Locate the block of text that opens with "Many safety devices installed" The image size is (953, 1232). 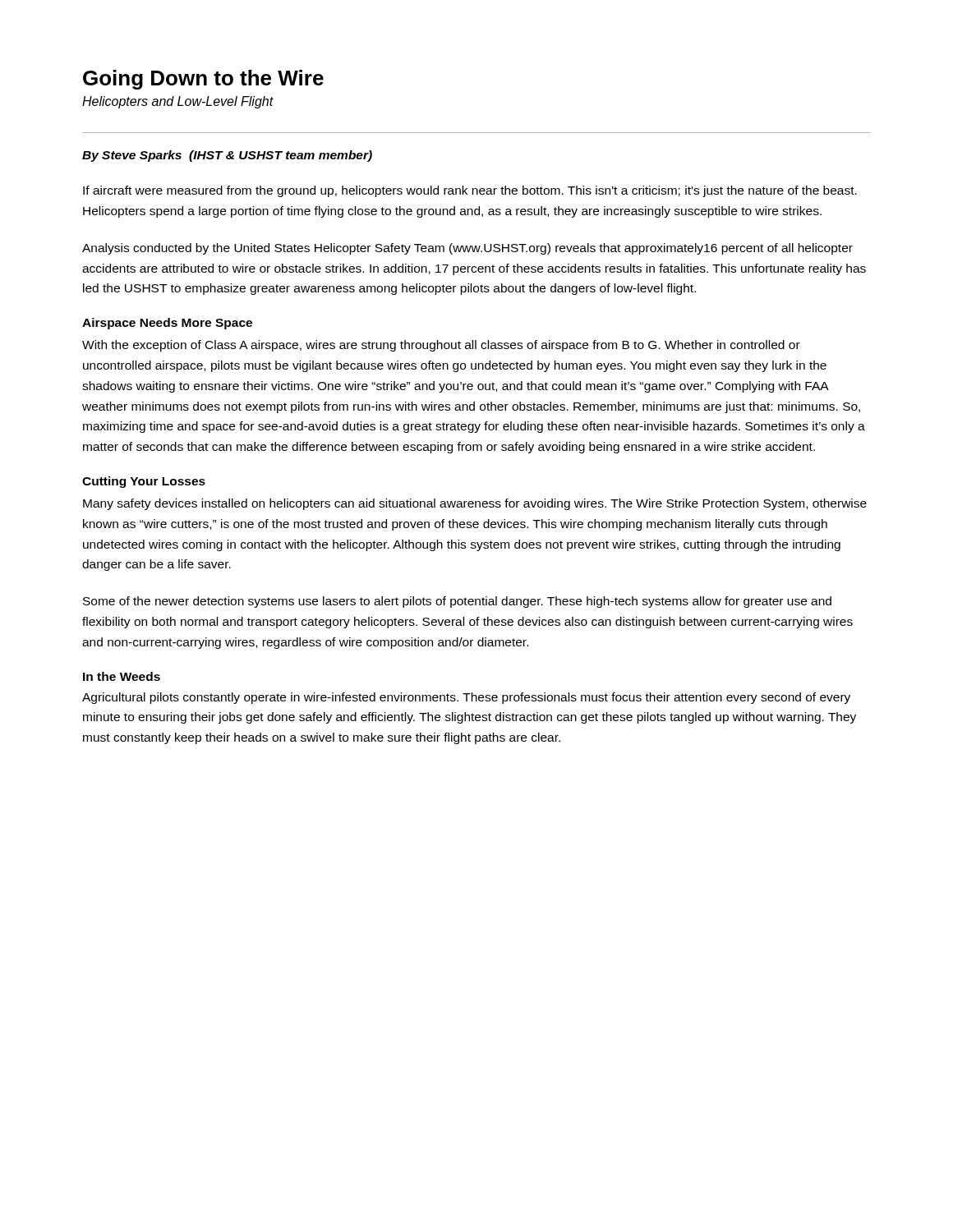pos(474,534)
